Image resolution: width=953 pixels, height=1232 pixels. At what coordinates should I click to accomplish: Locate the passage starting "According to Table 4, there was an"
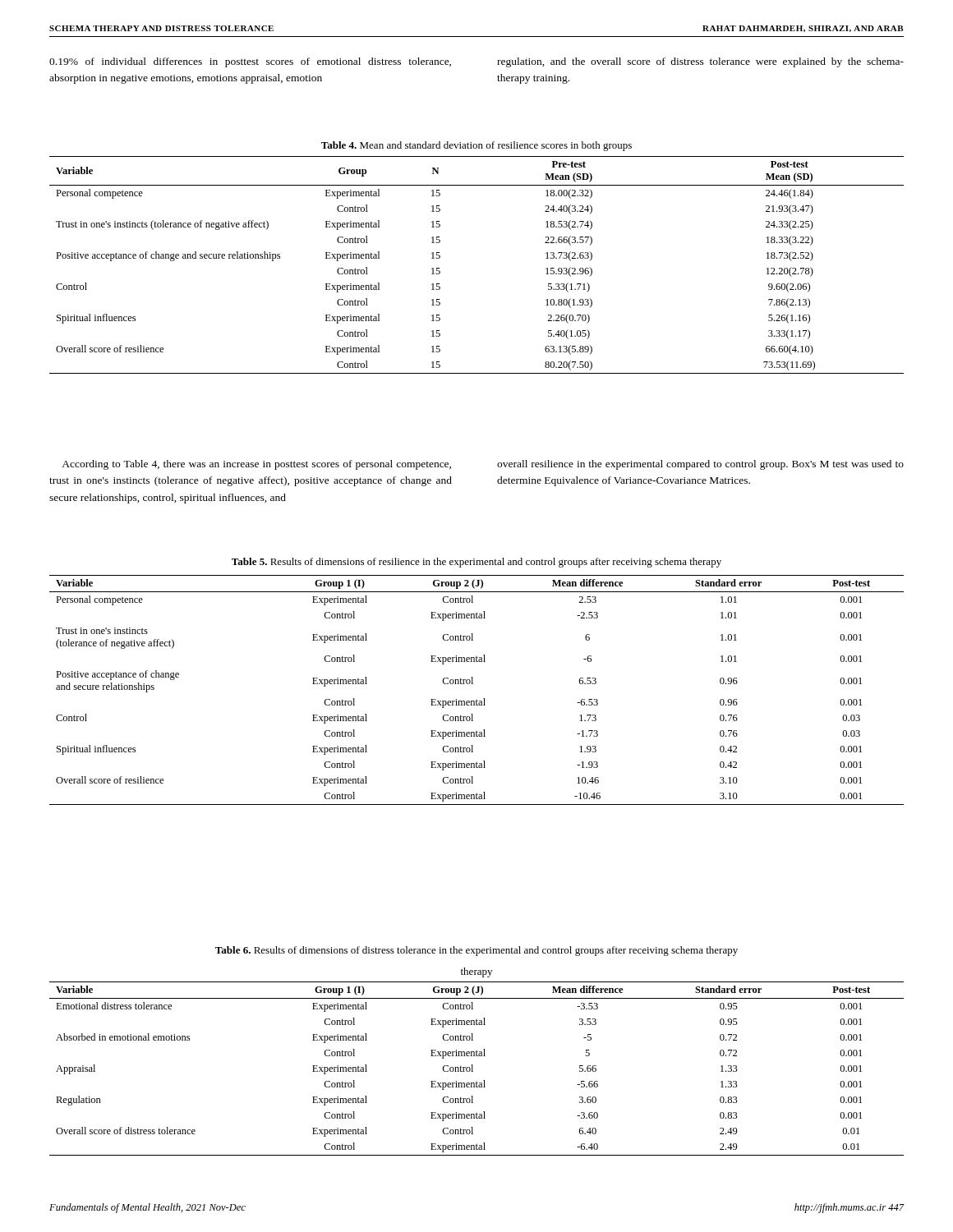[251, 480]
